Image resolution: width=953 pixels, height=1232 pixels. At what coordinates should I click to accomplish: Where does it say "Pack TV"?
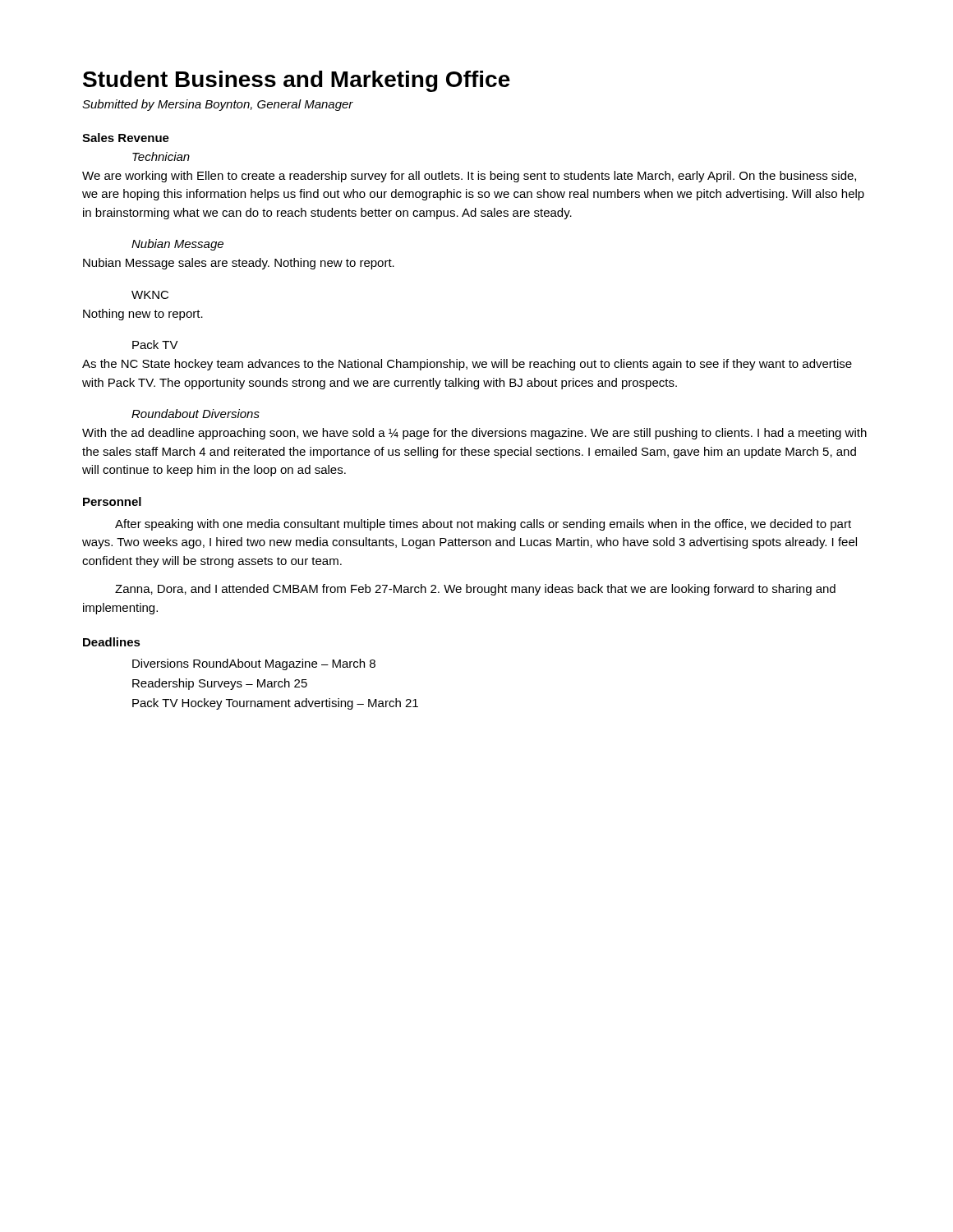[x=155, y=345]
